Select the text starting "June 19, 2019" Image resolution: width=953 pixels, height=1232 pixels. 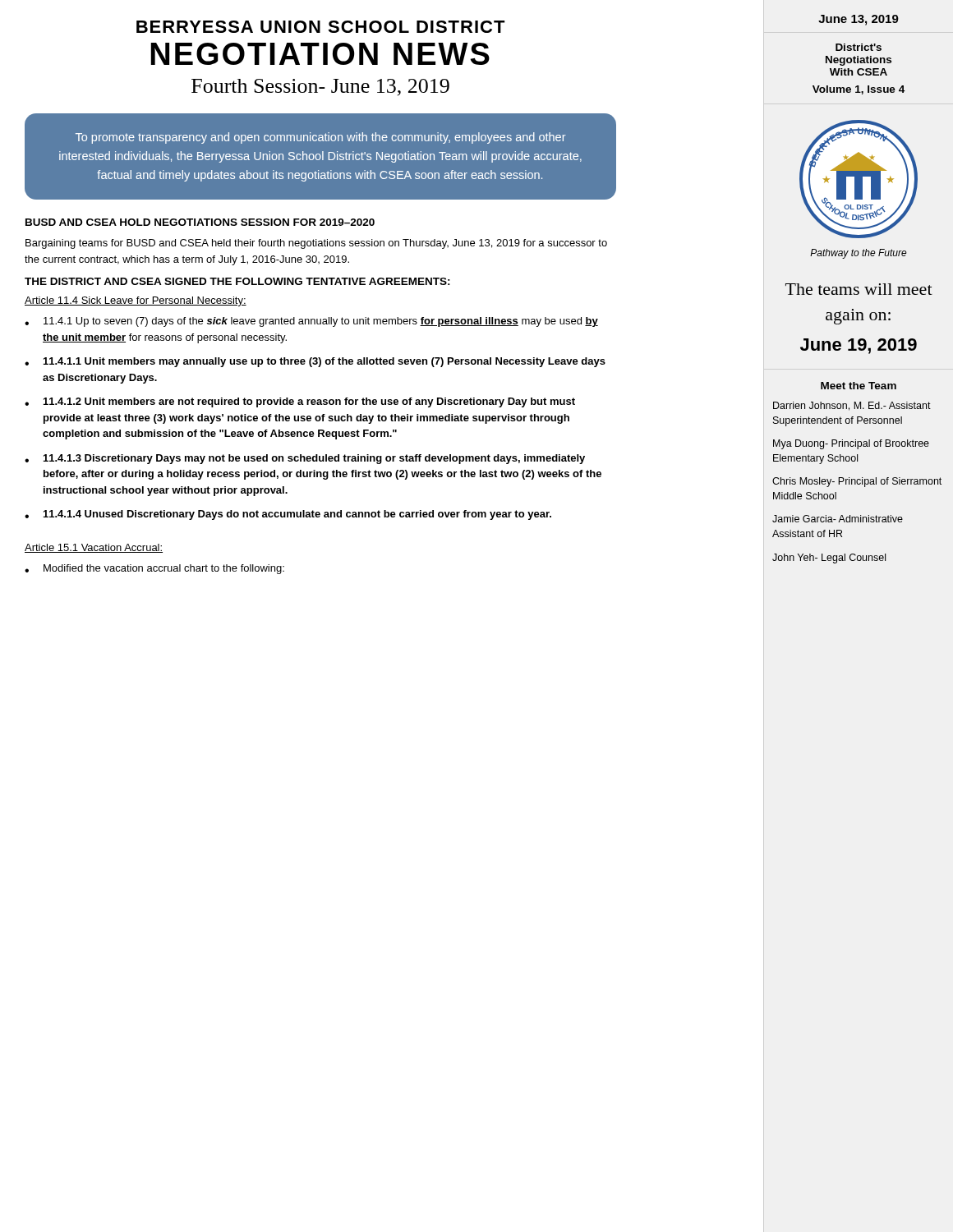point(859,344)
